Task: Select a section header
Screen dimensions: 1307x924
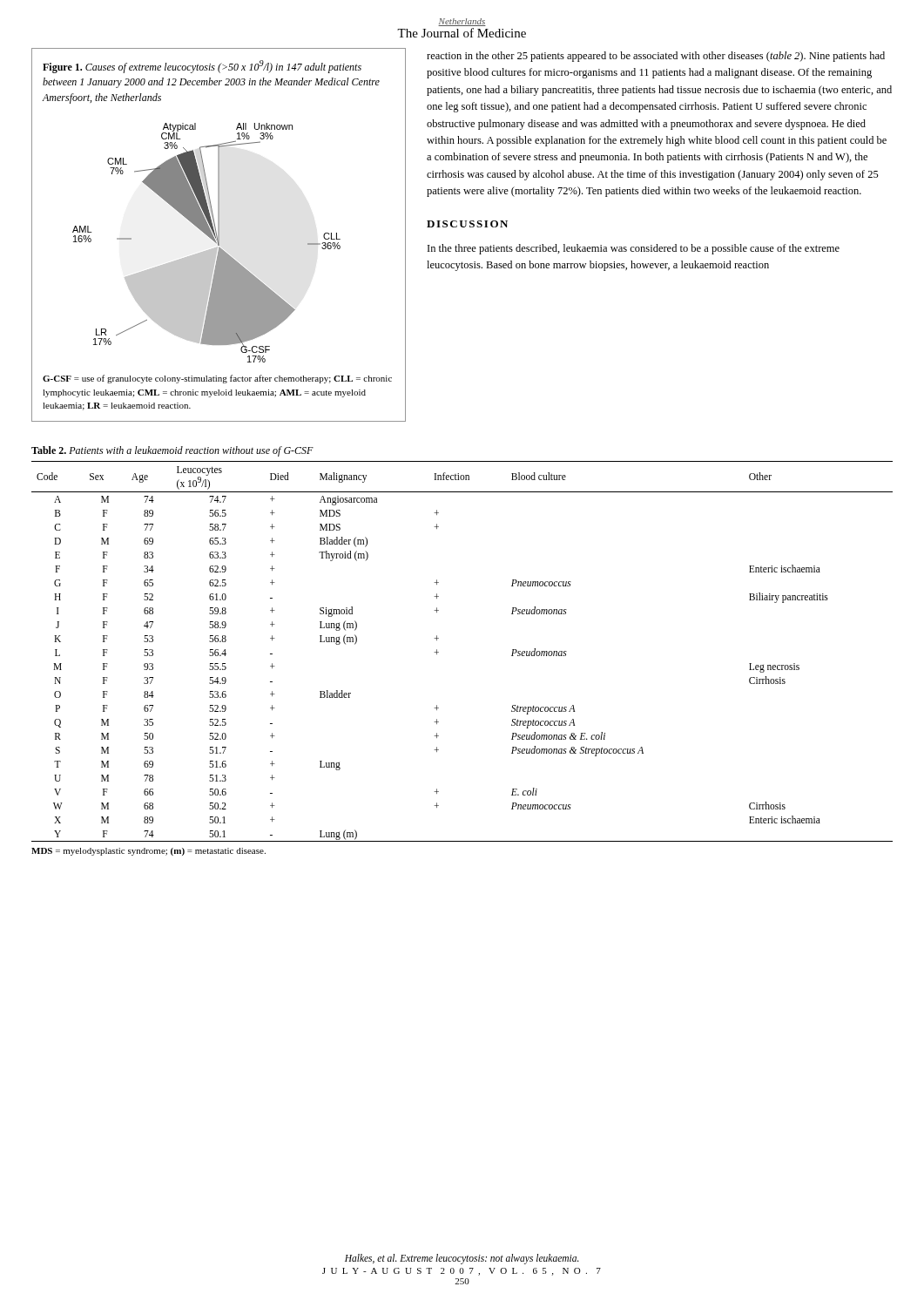Action: (x=468, y=224)
